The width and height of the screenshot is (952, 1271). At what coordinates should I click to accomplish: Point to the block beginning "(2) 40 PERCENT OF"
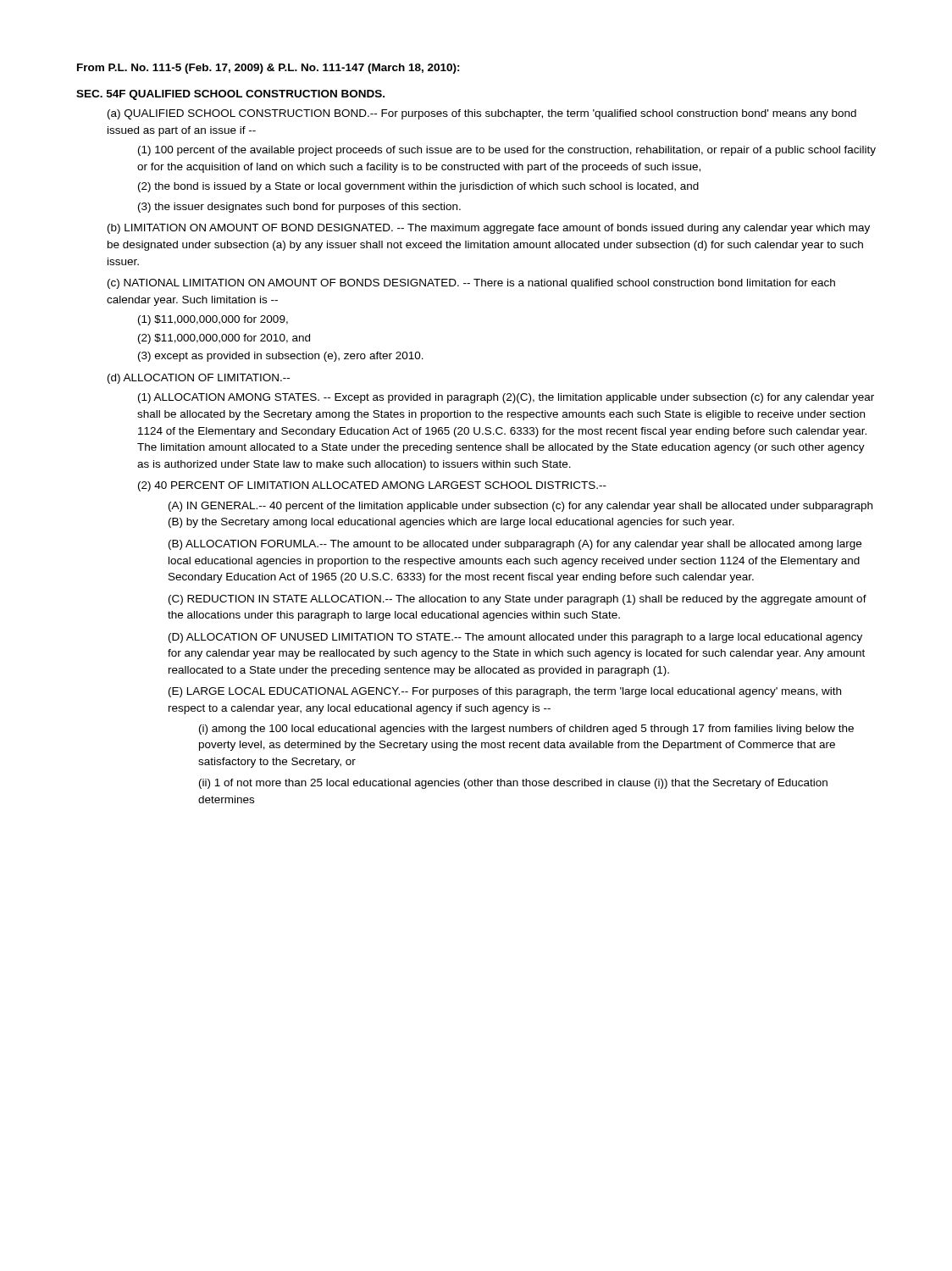point(372,485)
